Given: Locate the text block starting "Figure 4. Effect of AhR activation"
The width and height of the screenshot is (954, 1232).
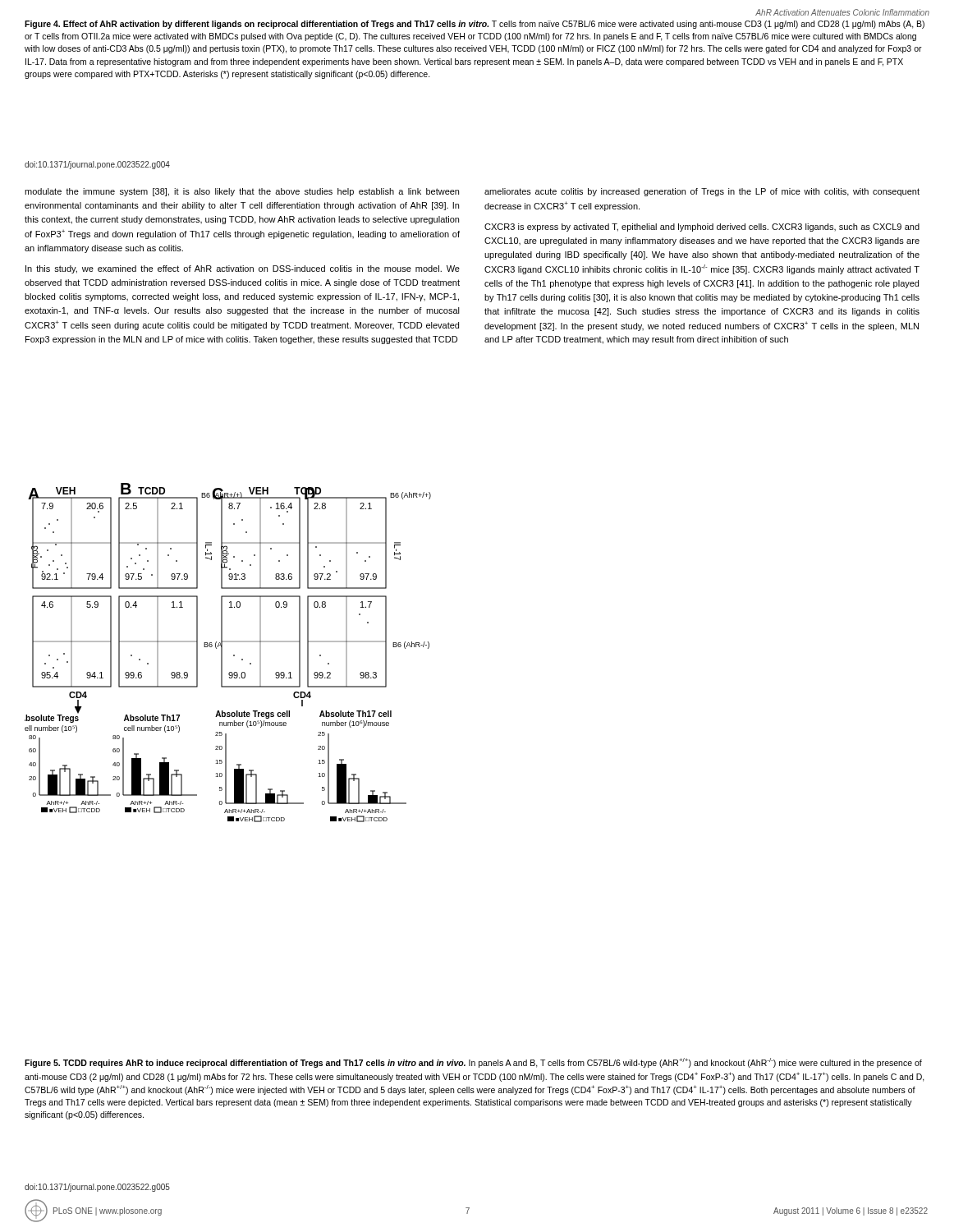Looking at the screenshot, I should [475, 49].
